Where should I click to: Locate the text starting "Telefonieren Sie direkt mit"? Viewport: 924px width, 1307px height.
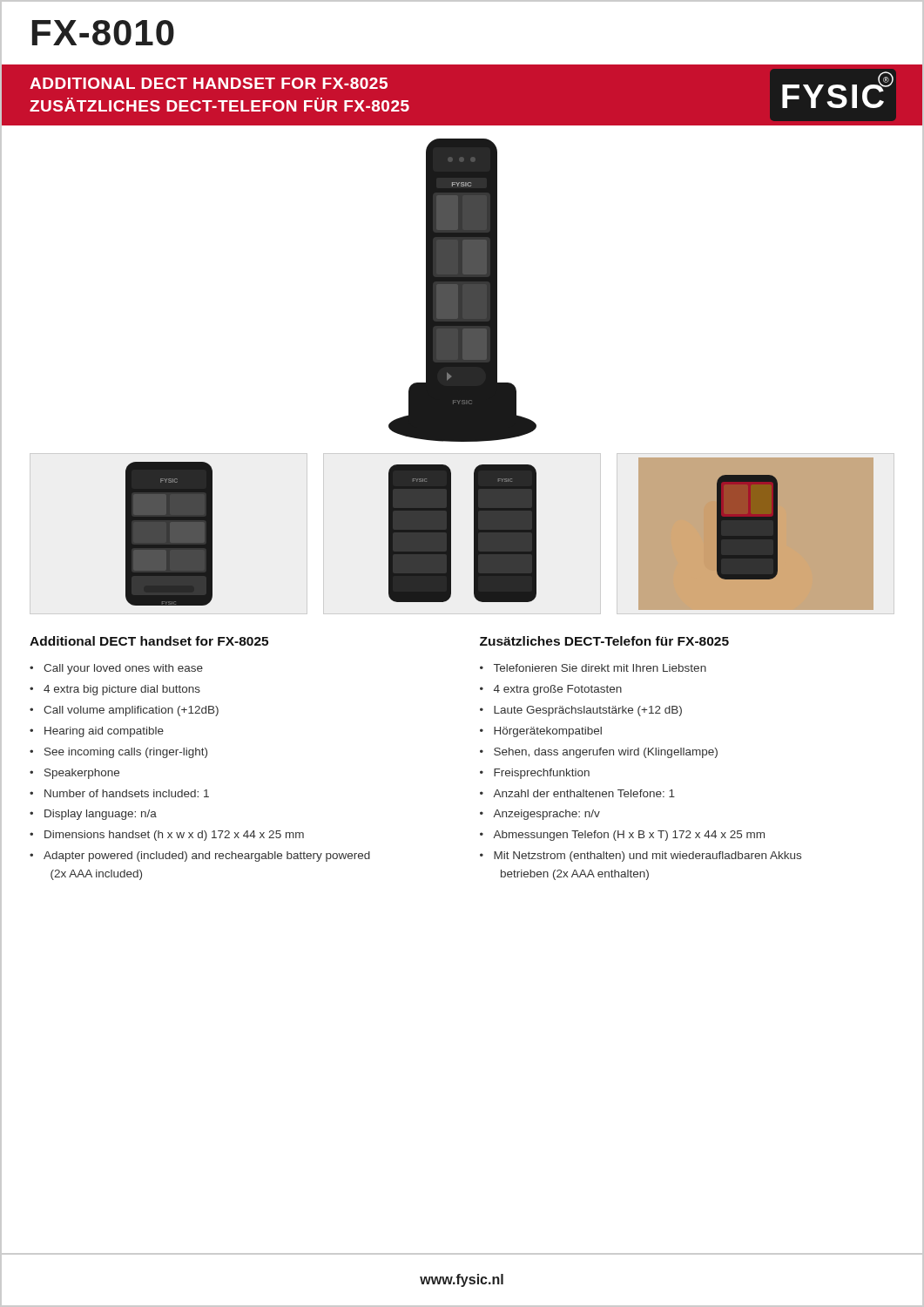point(600,668)
